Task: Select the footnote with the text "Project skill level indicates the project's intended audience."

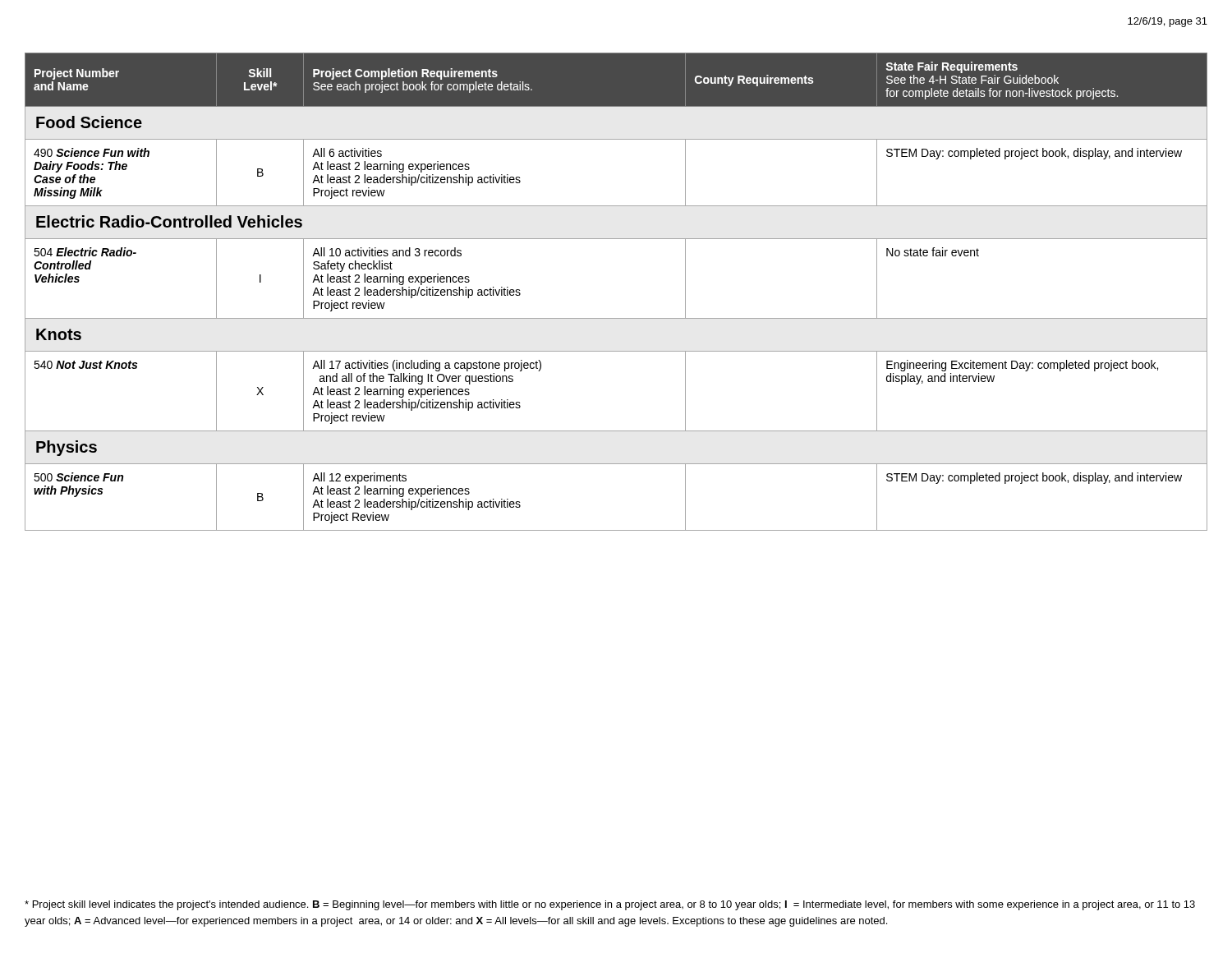Action: point(610,912)
